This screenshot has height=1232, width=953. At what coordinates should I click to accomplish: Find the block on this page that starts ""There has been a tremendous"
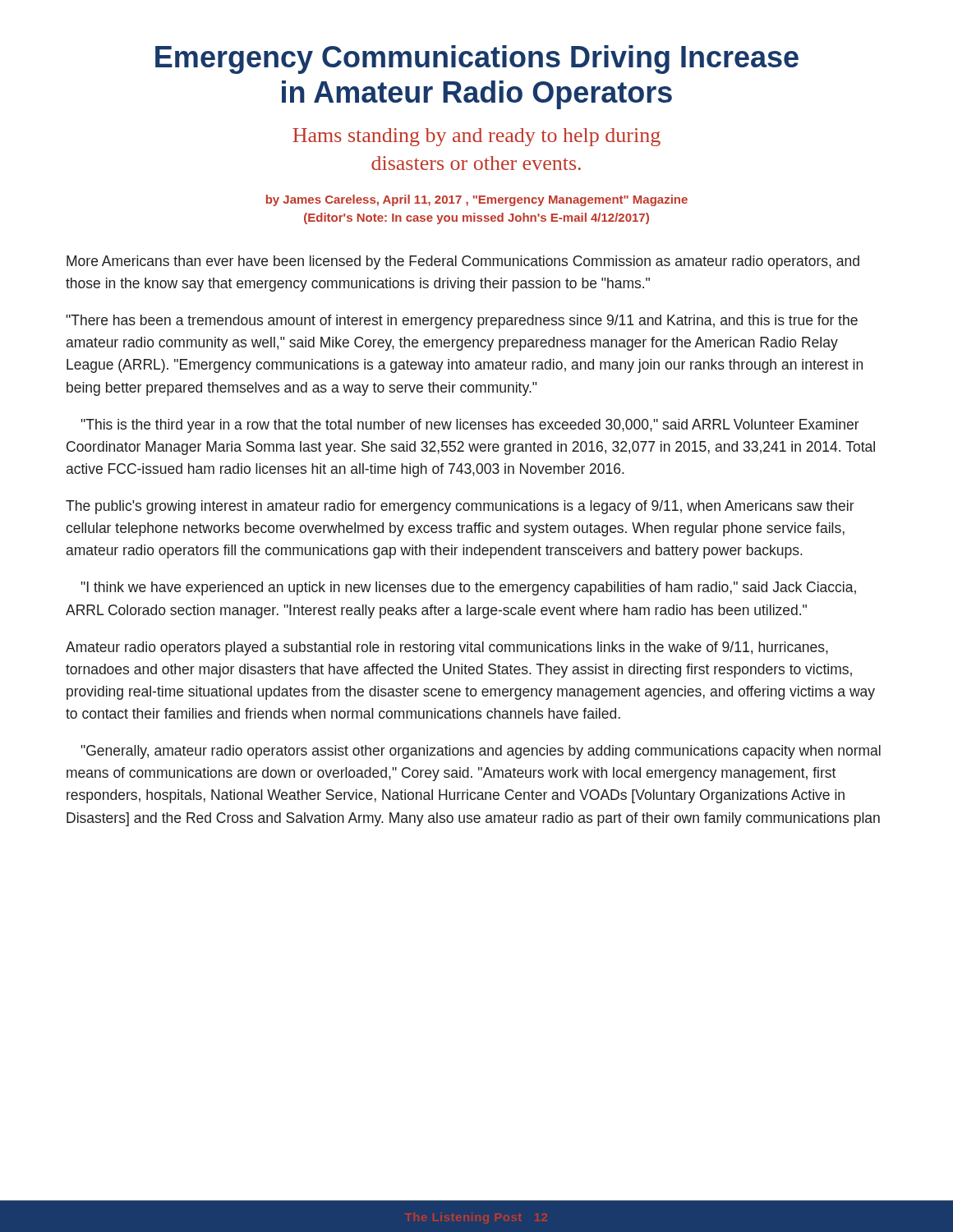465,354
